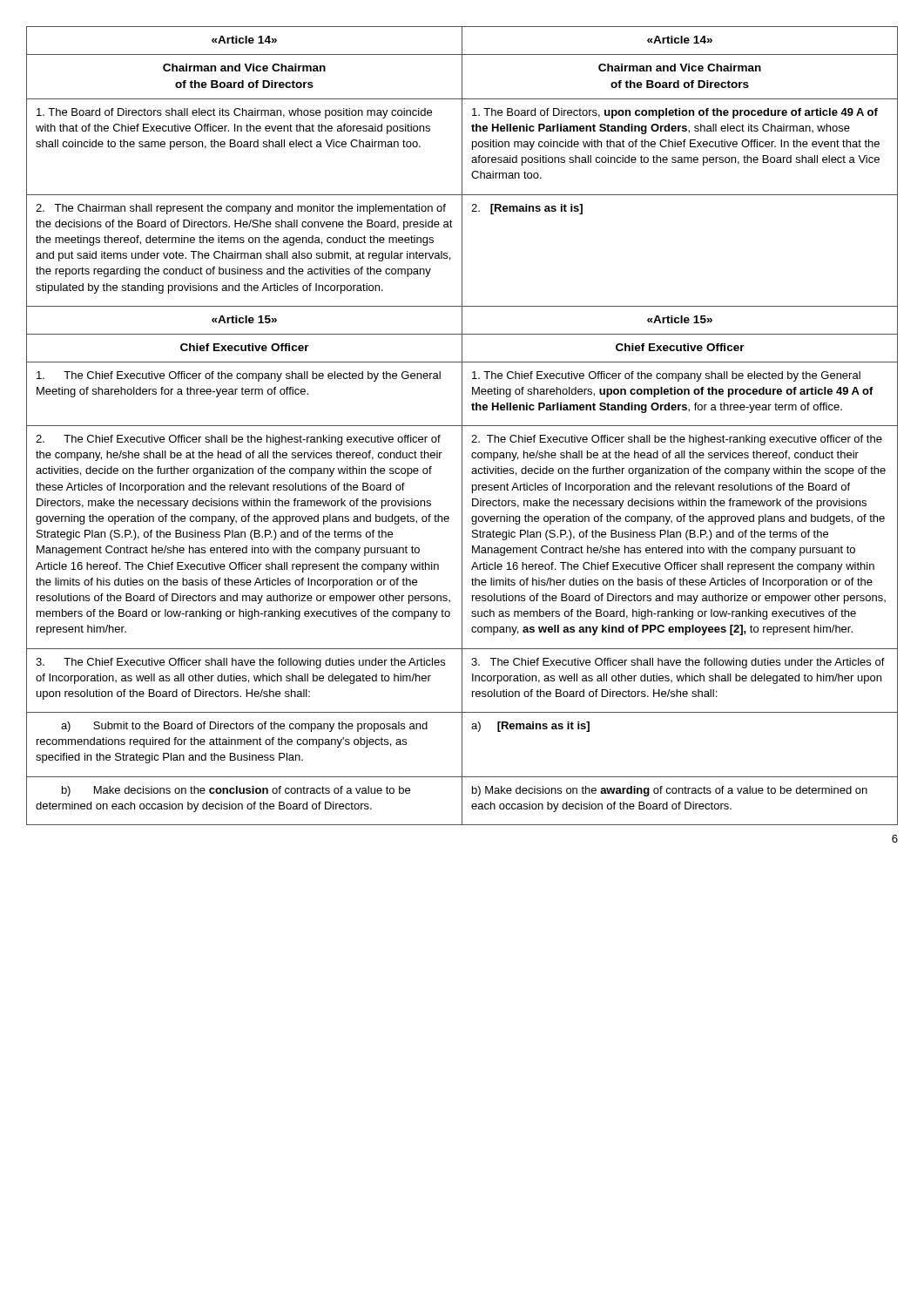Point to the block beginning "The Chairman shall"
The image size is (924, 1307).
coord(244,248)
